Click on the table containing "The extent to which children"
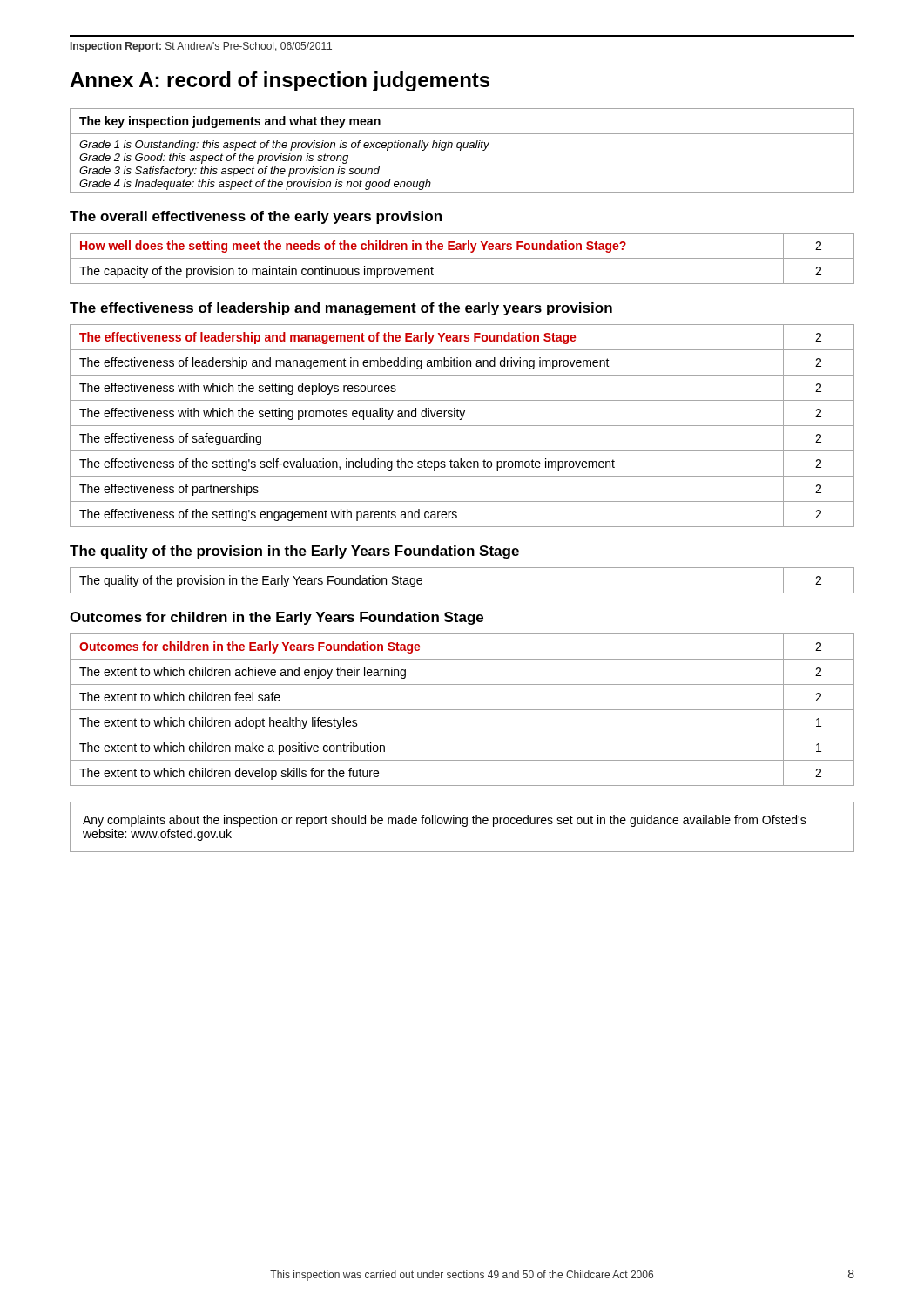Viewport: 924px width, 1307px height. [462, 710]
